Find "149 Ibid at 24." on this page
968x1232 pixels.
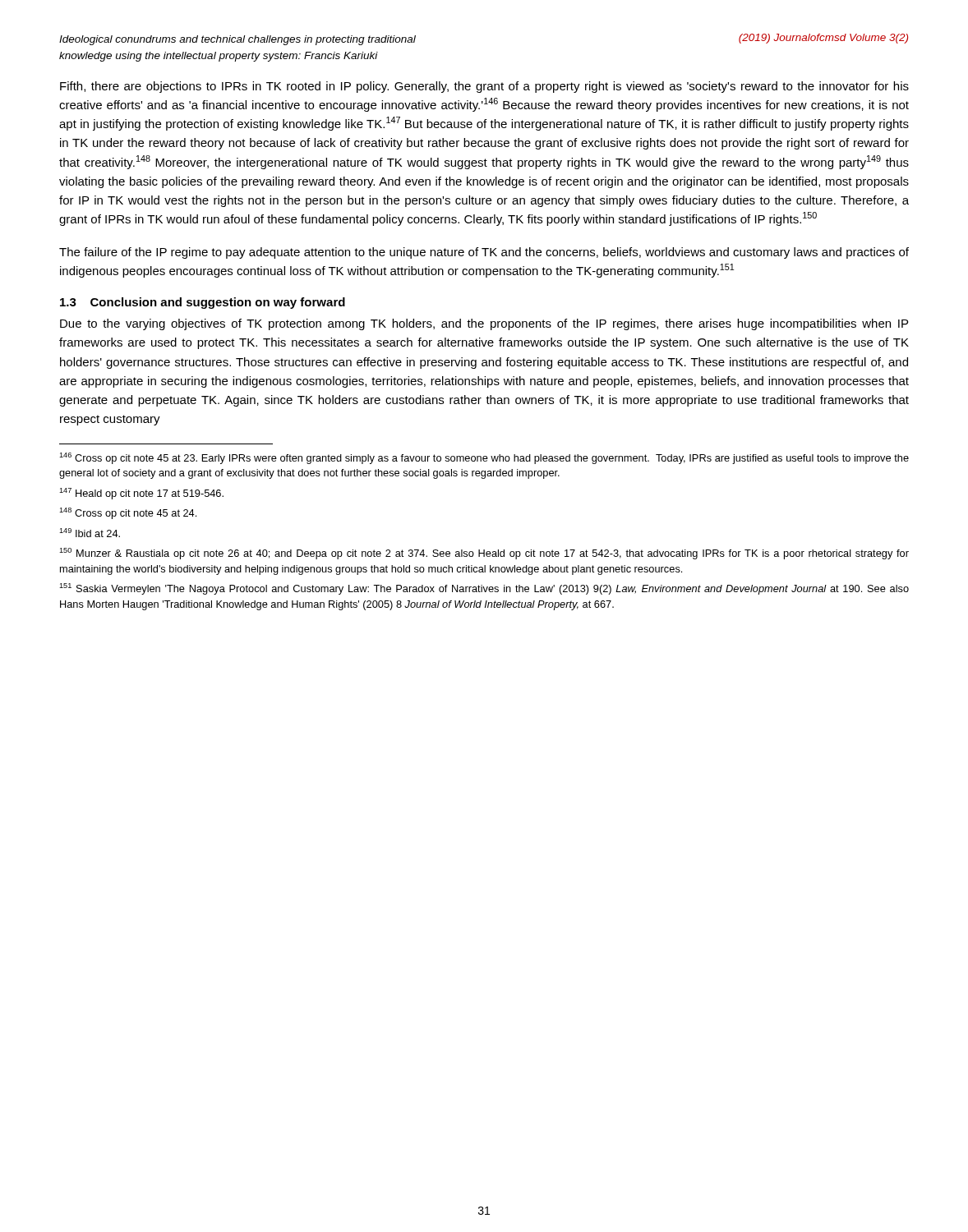90,533
